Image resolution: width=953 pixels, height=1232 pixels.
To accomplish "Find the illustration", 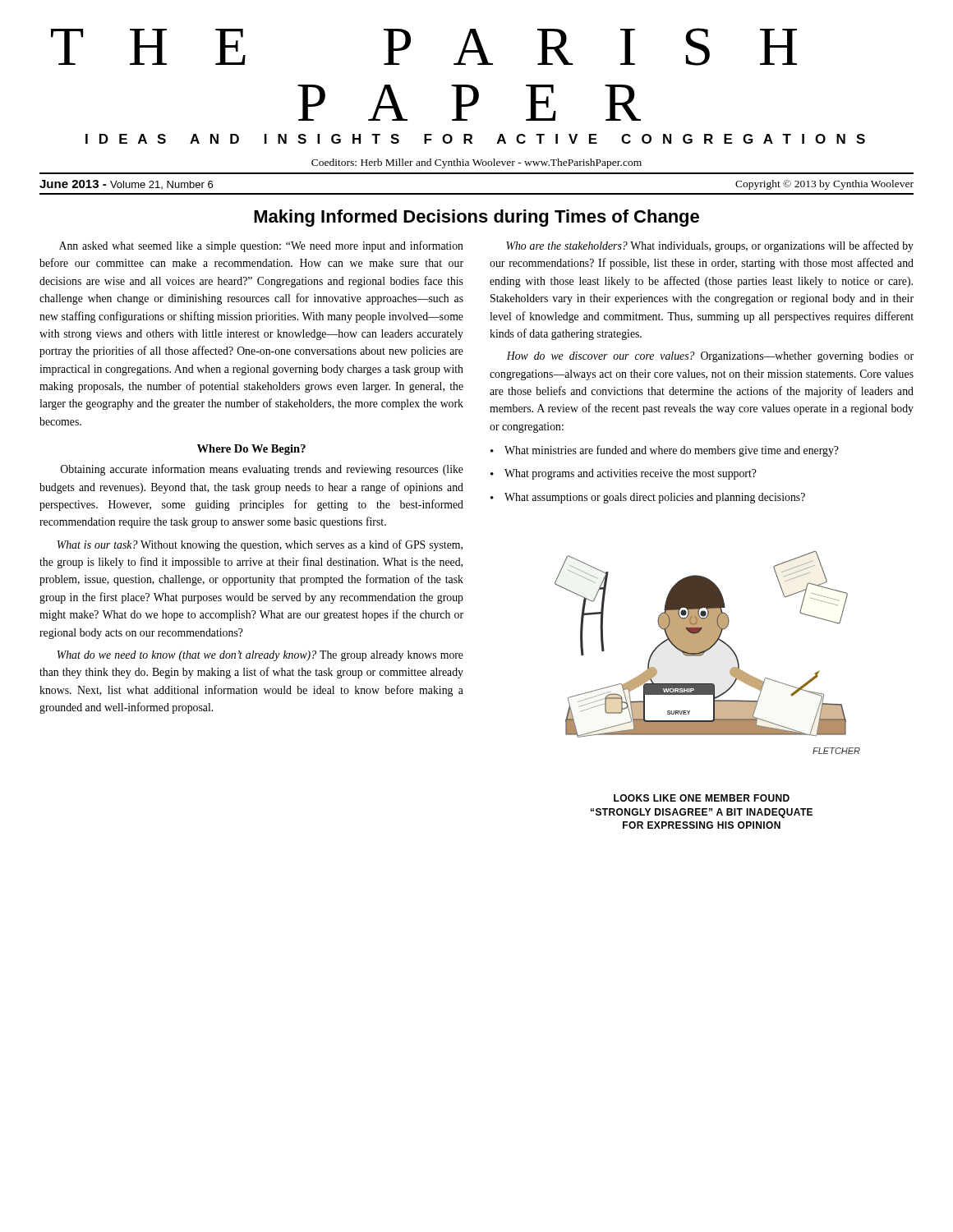I will point(702,674).
